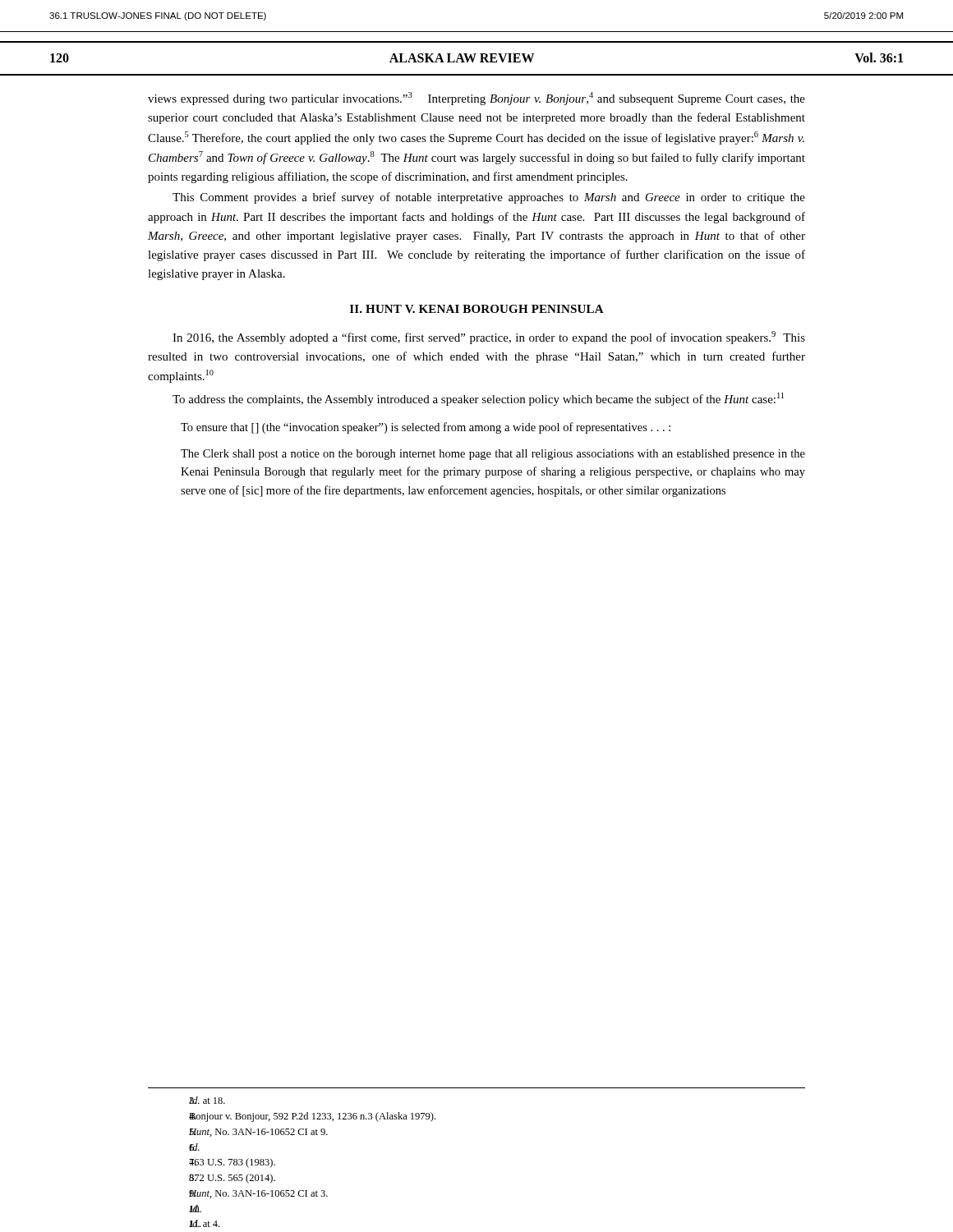Viewport: 953px width, 1232px height.
Task: Where is the passage that starts "This Comment provides a brief survey of notable"?
Action: coord(476,236)
